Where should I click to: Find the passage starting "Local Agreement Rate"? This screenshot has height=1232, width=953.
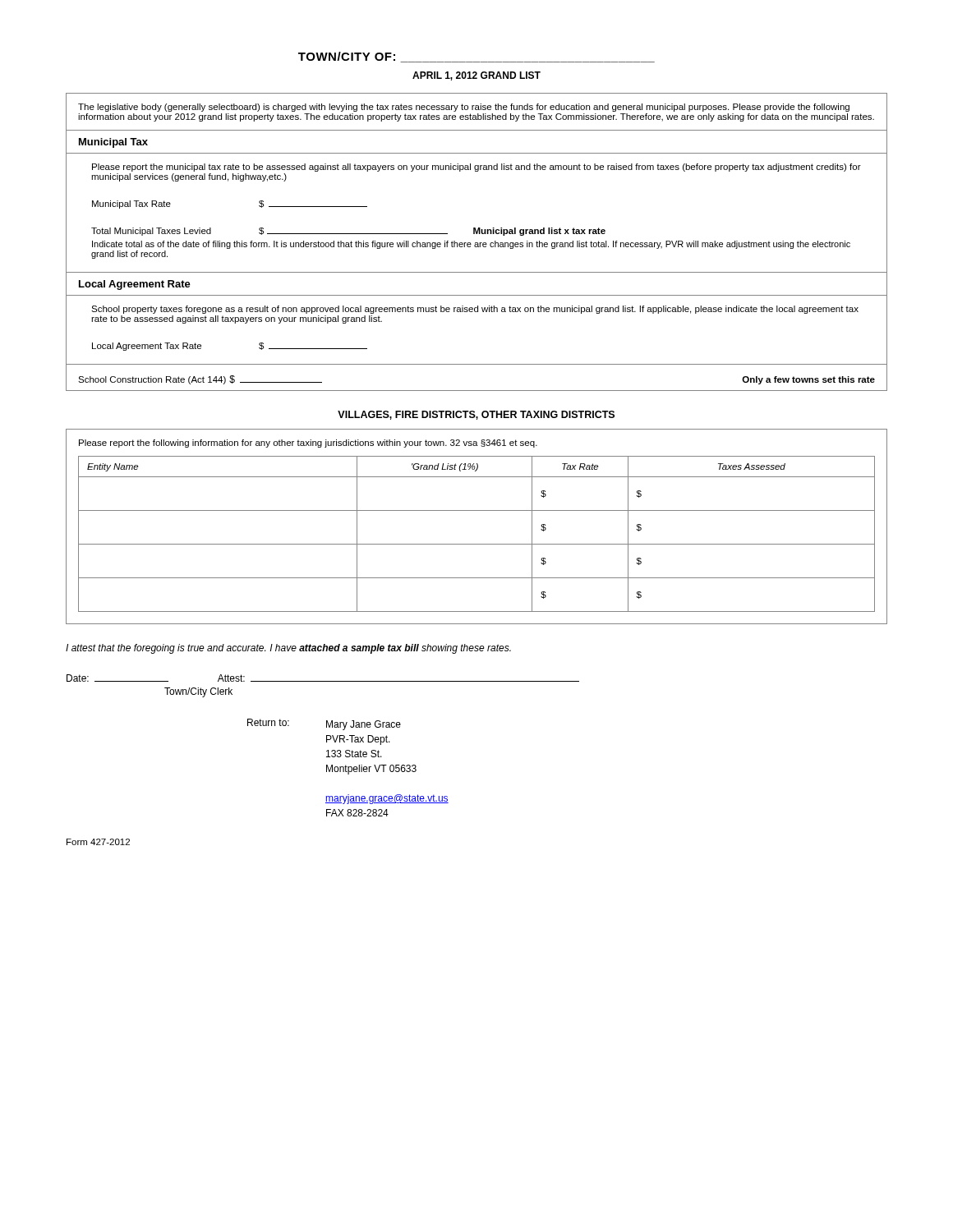pos(134,284)
